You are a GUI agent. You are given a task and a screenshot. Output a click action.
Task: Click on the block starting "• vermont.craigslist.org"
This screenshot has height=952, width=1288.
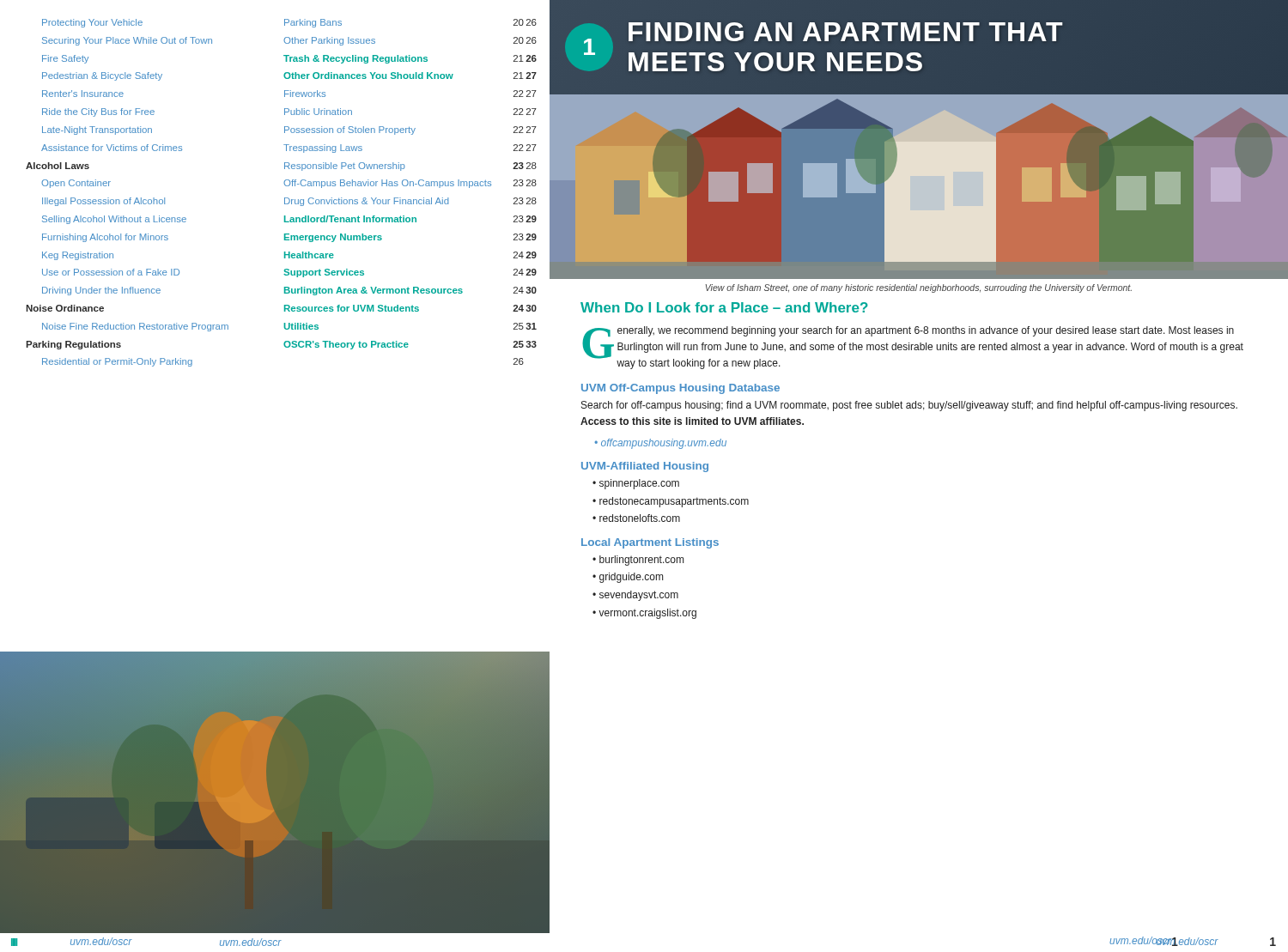pos(645,613)
